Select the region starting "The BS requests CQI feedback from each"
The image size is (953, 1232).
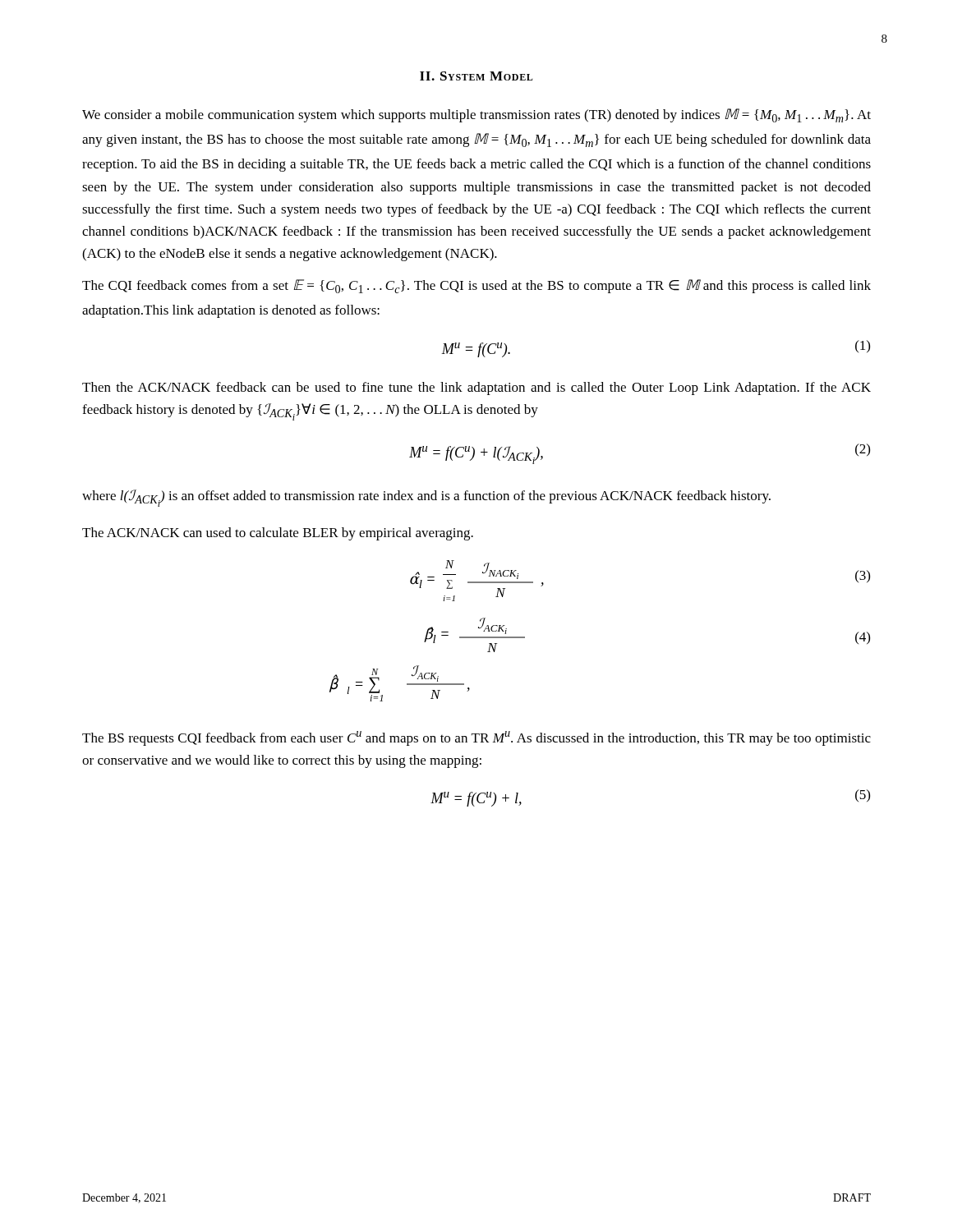(476, 747)
